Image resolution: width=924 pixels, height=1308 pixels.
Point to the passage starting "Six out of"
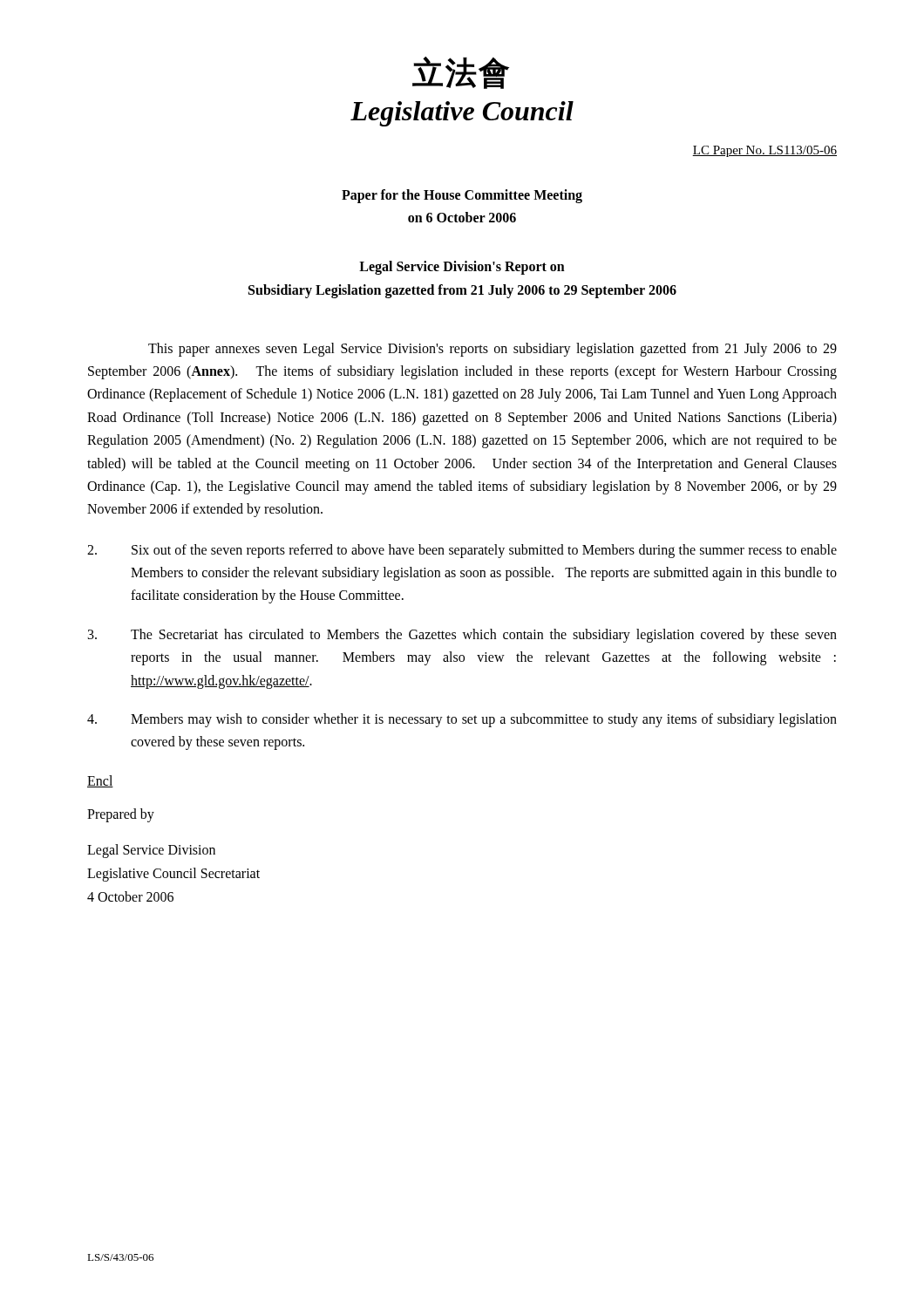click(462, 573)
